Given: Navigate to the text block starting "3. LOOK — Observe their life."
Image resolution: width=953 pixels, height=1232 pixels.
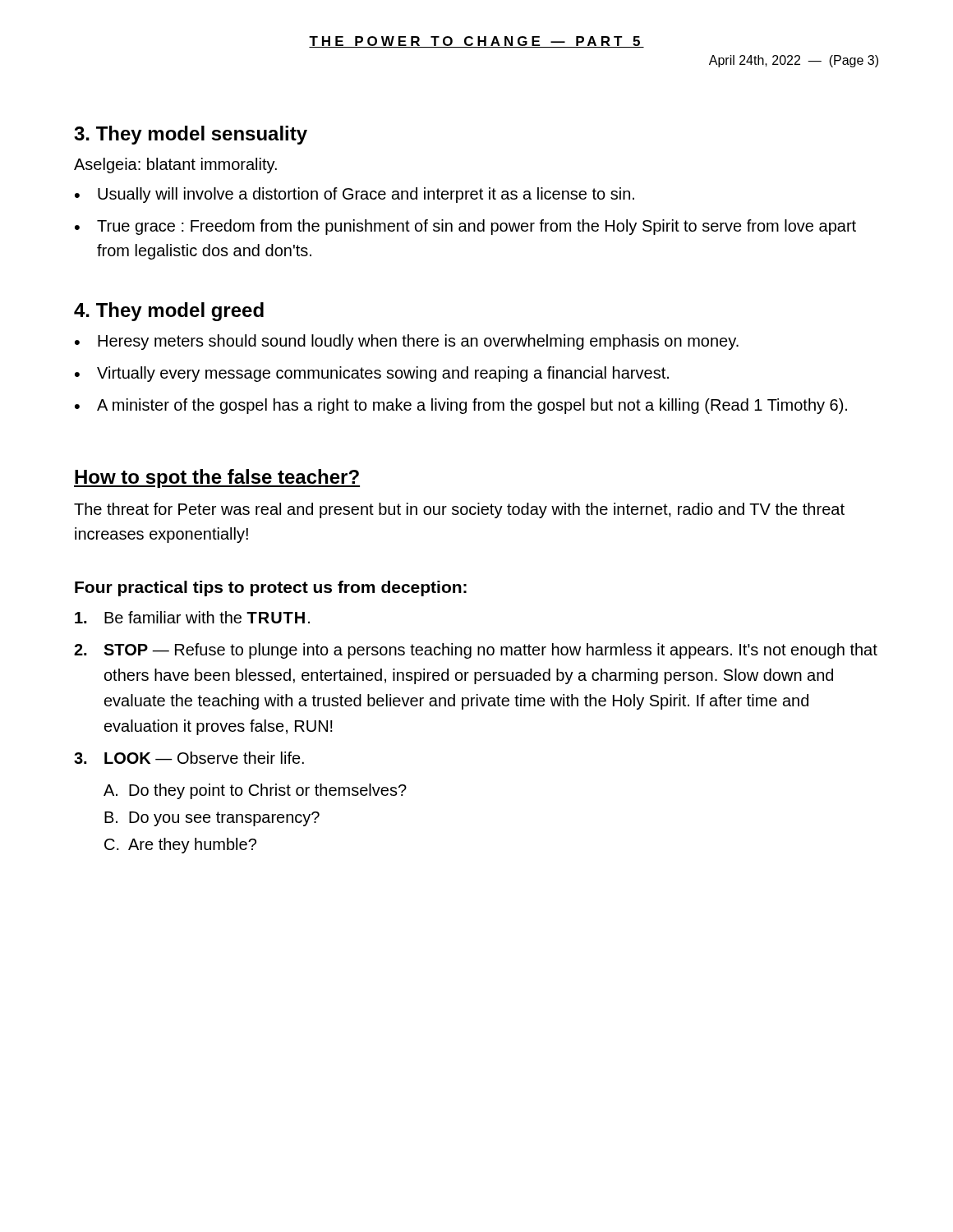Looking at the screenshot, I should pyautogui.click(x=189, y=758).
